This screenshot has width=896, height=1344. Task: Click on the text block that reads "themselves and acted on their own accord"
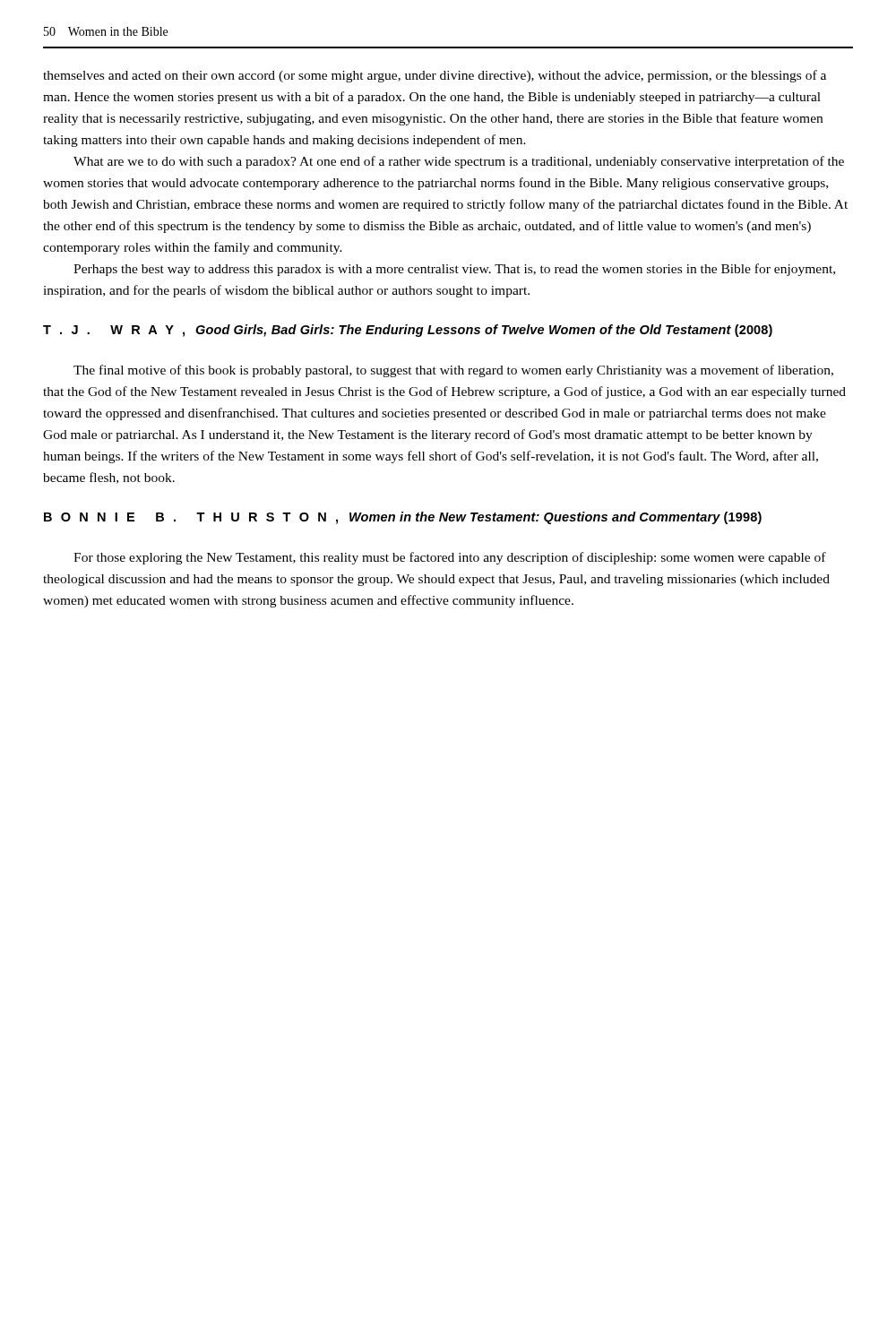click(448, 108)
